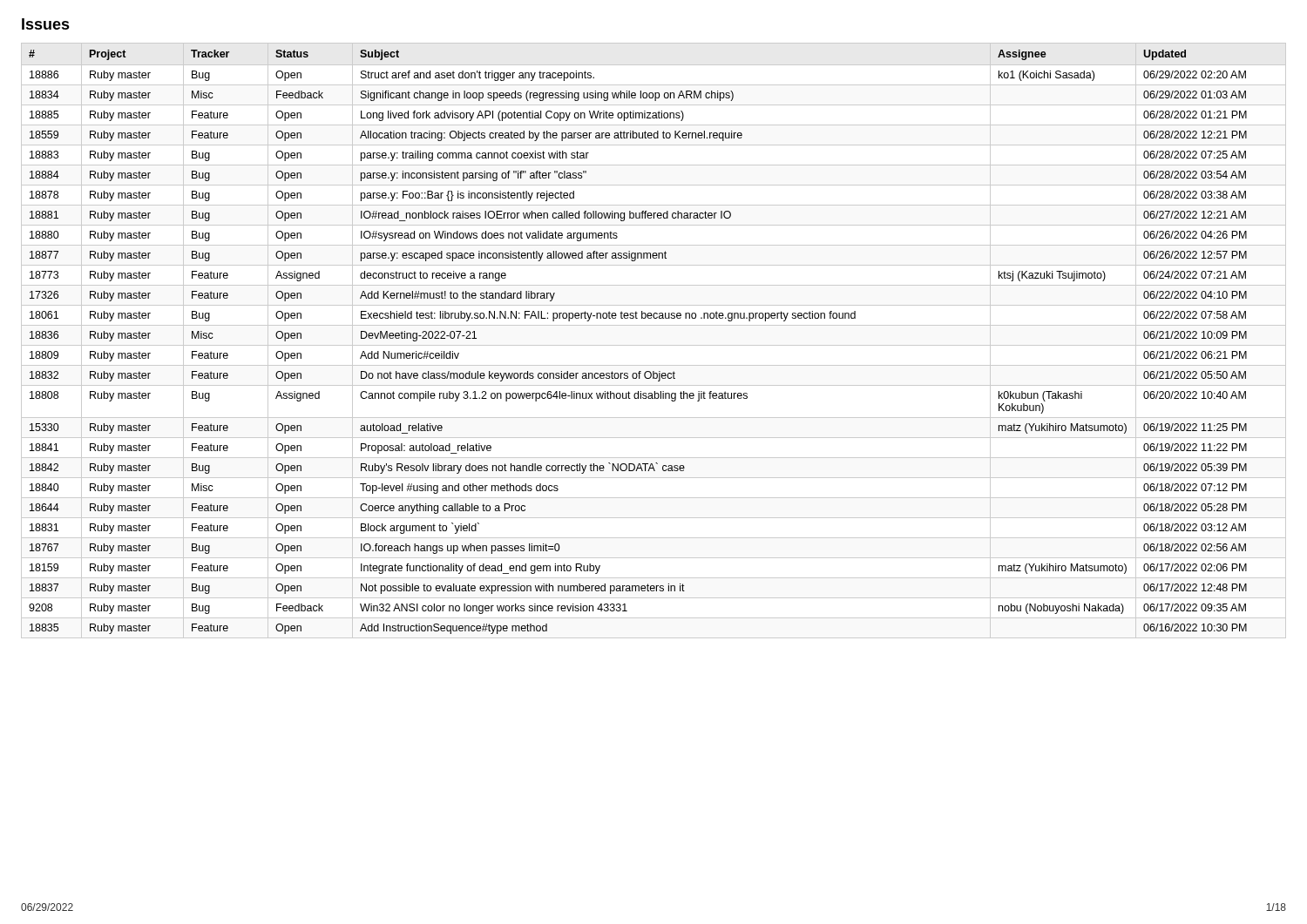Click the table
1307x924 pixels.
coord(654,341)
